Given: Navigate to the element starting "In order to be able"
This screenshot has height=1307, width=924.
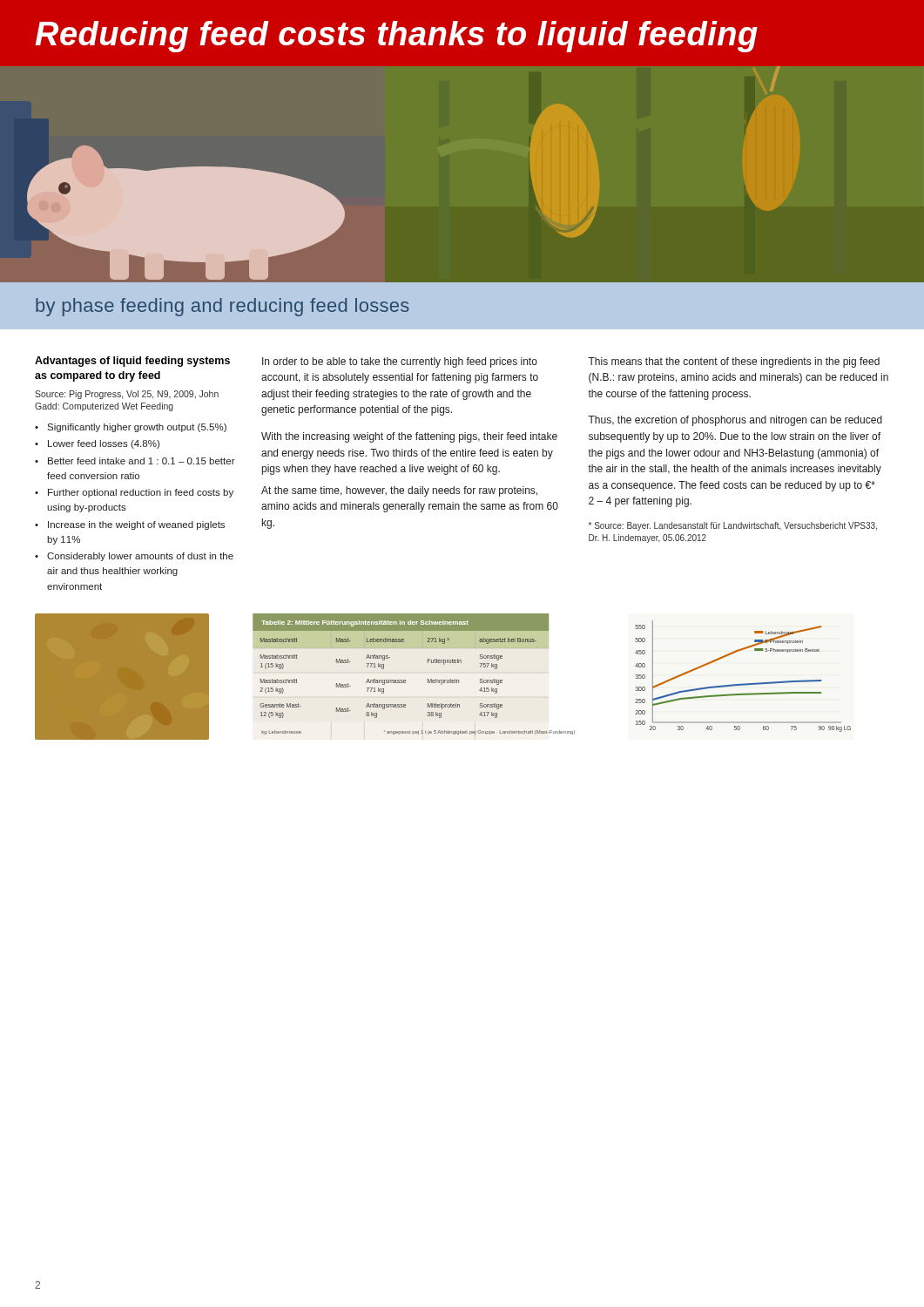Looking at the screenshot, I should [412, 442].
